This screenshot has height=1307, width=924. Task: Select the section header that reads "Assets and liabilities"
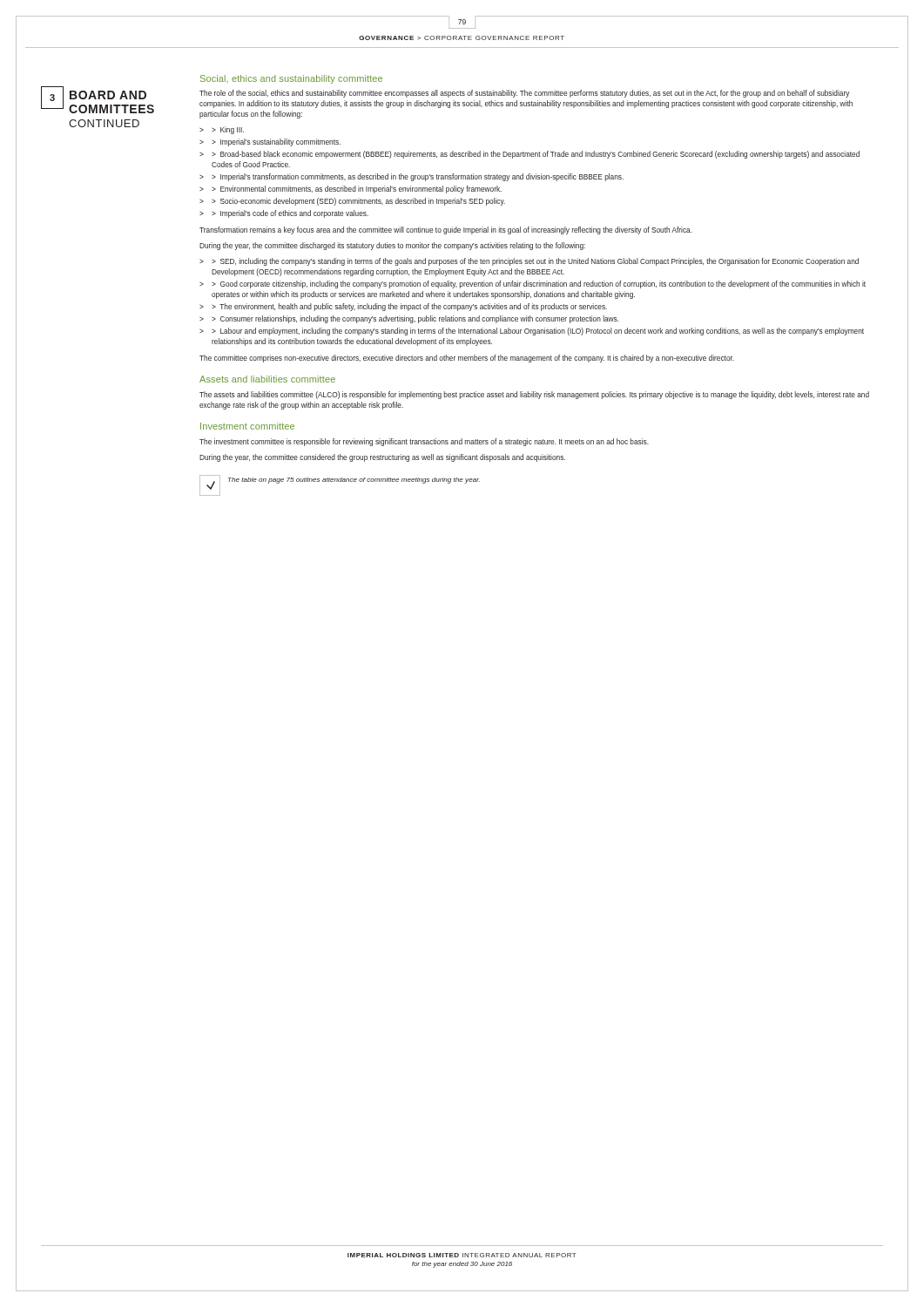pos(267,379)
